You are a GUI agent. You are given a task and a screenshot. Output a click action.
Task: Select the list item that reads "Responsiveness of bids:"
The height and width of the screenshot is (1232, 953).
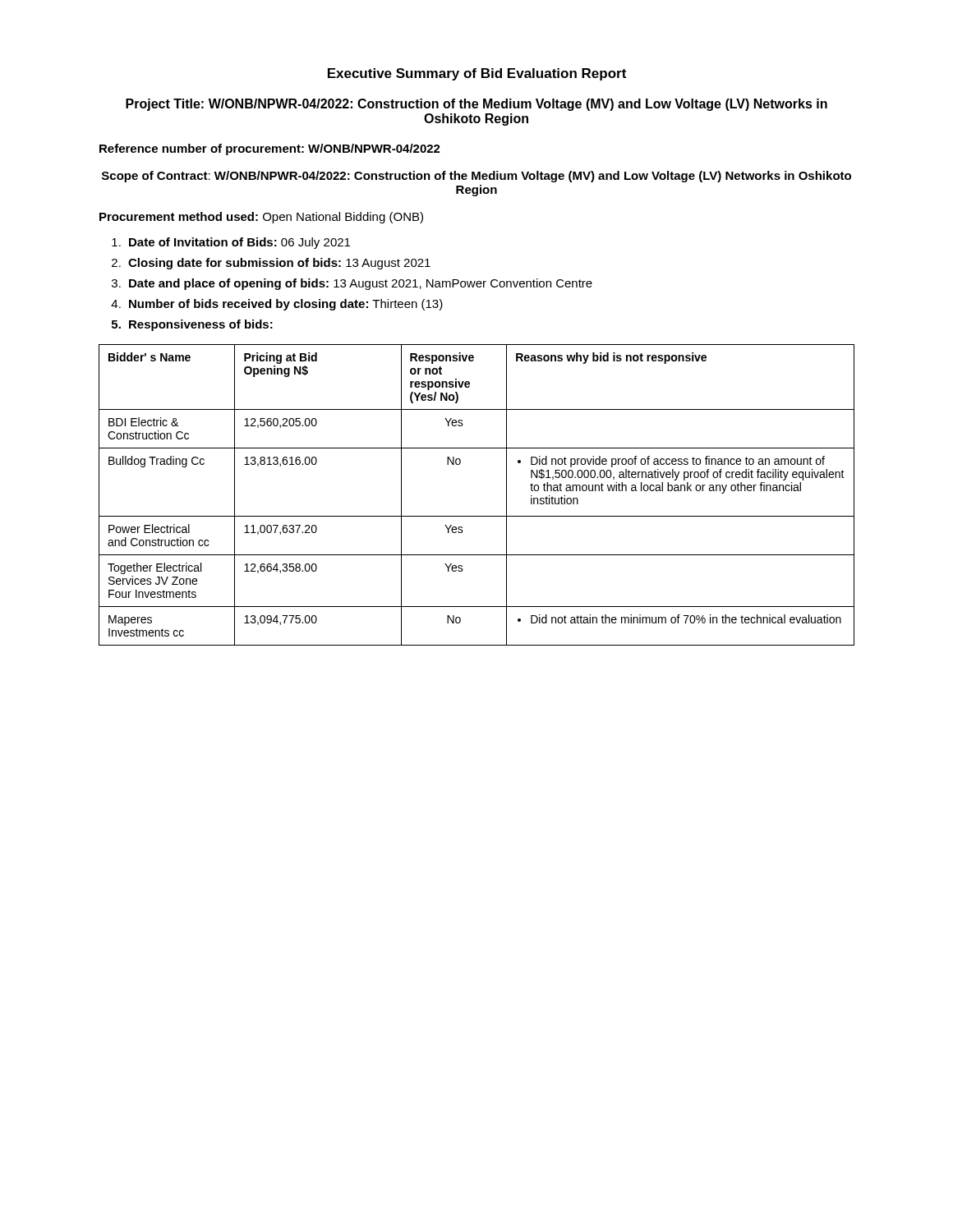click(192, 325)
